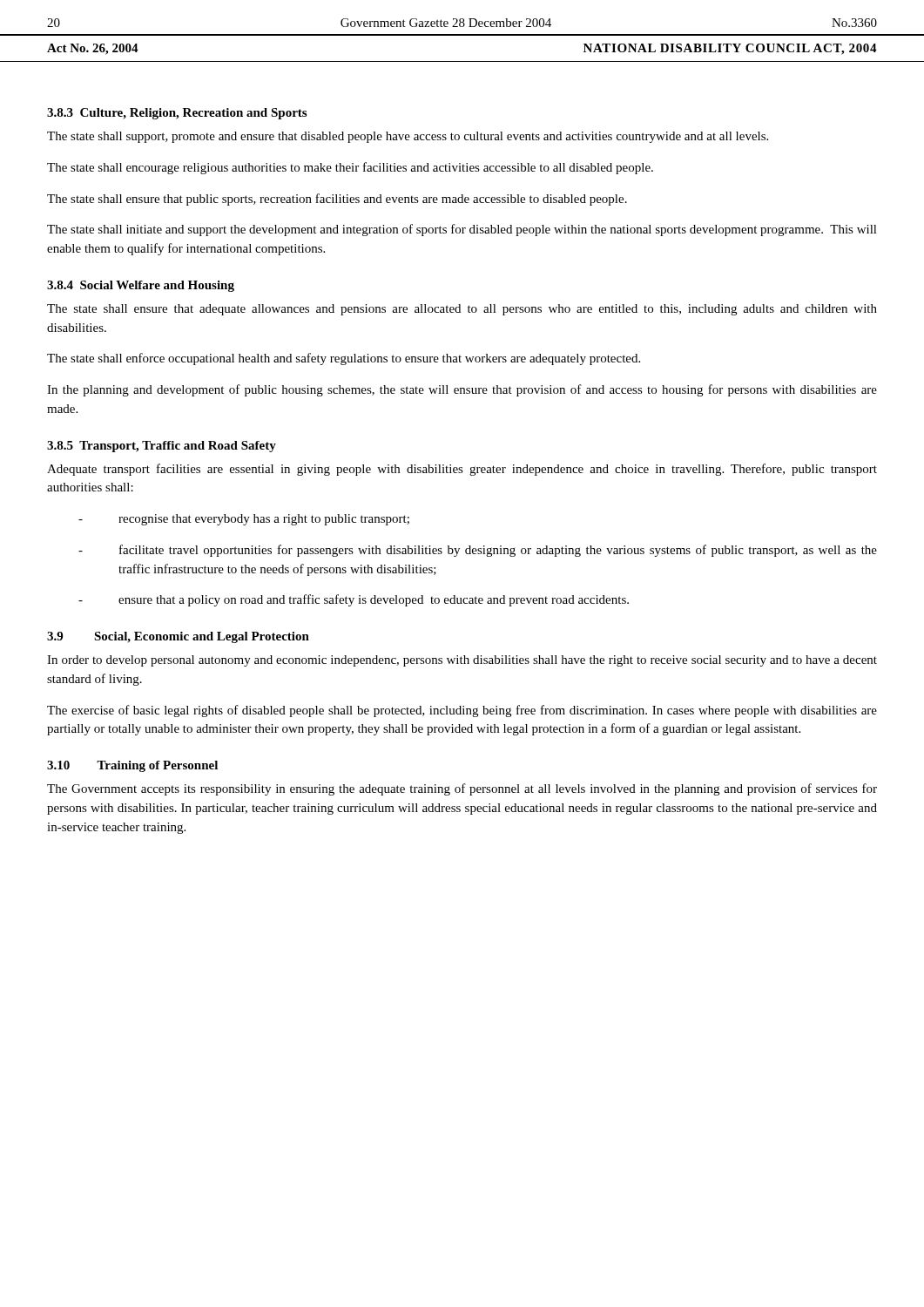The width and height of the screenshot is (924, 1307).
Task: Point to the block beginning "The Government accepts its"
Action: tap(462, 808)
